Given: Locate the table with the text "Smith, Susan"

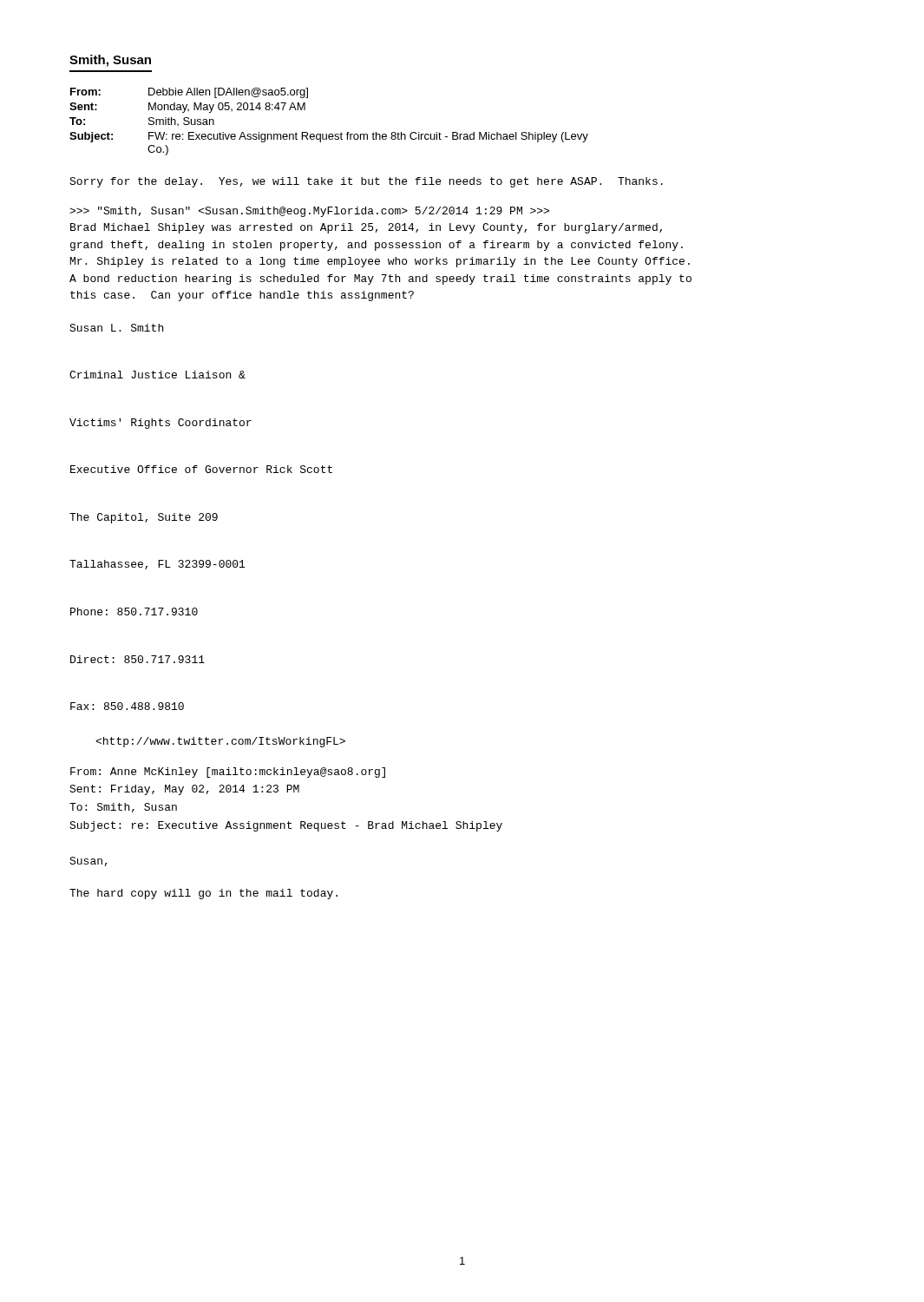Looking at the screenshot, I should coord(458,120).
